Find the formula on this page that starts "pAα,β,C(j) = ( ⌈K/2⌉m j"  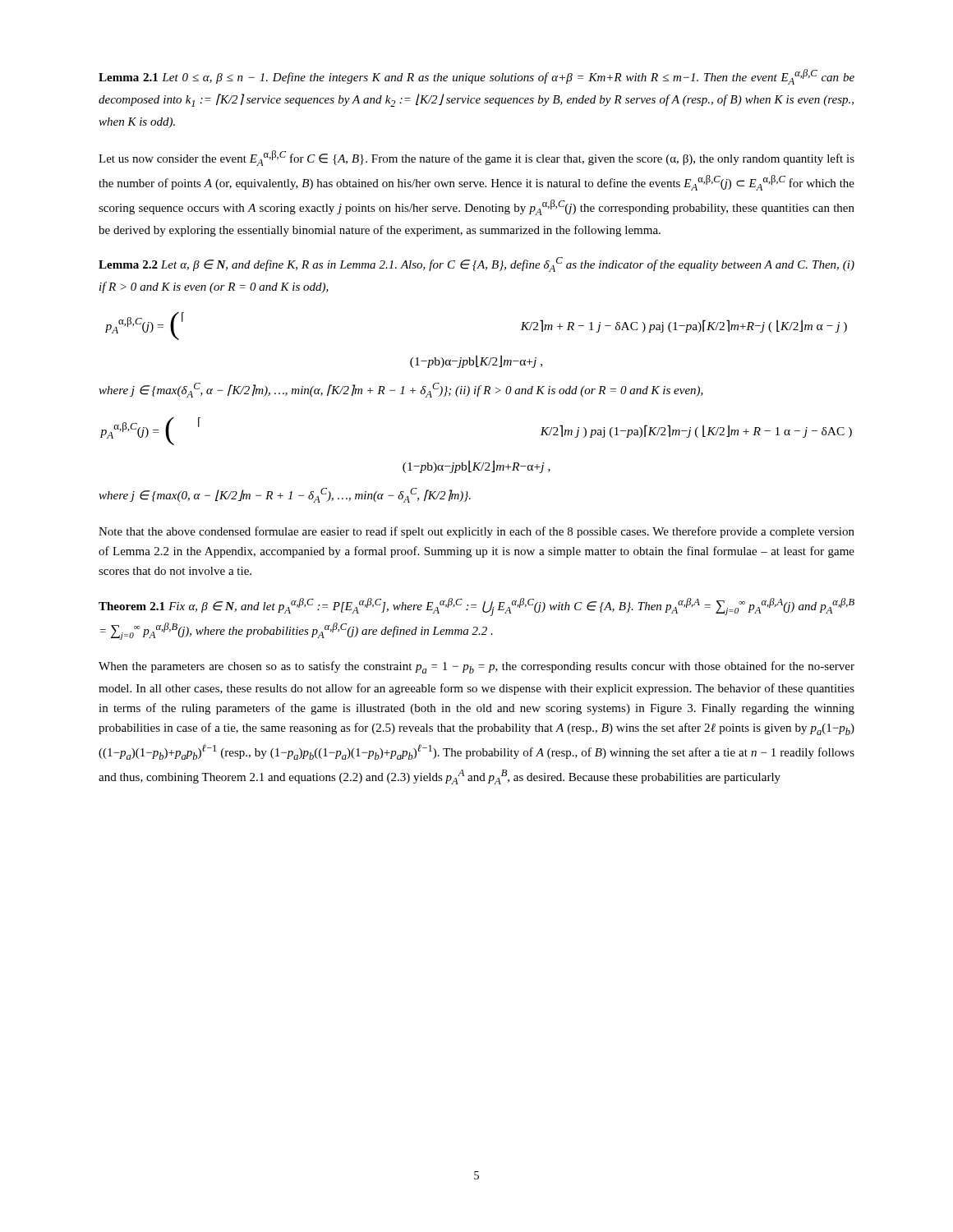point(138,431)
